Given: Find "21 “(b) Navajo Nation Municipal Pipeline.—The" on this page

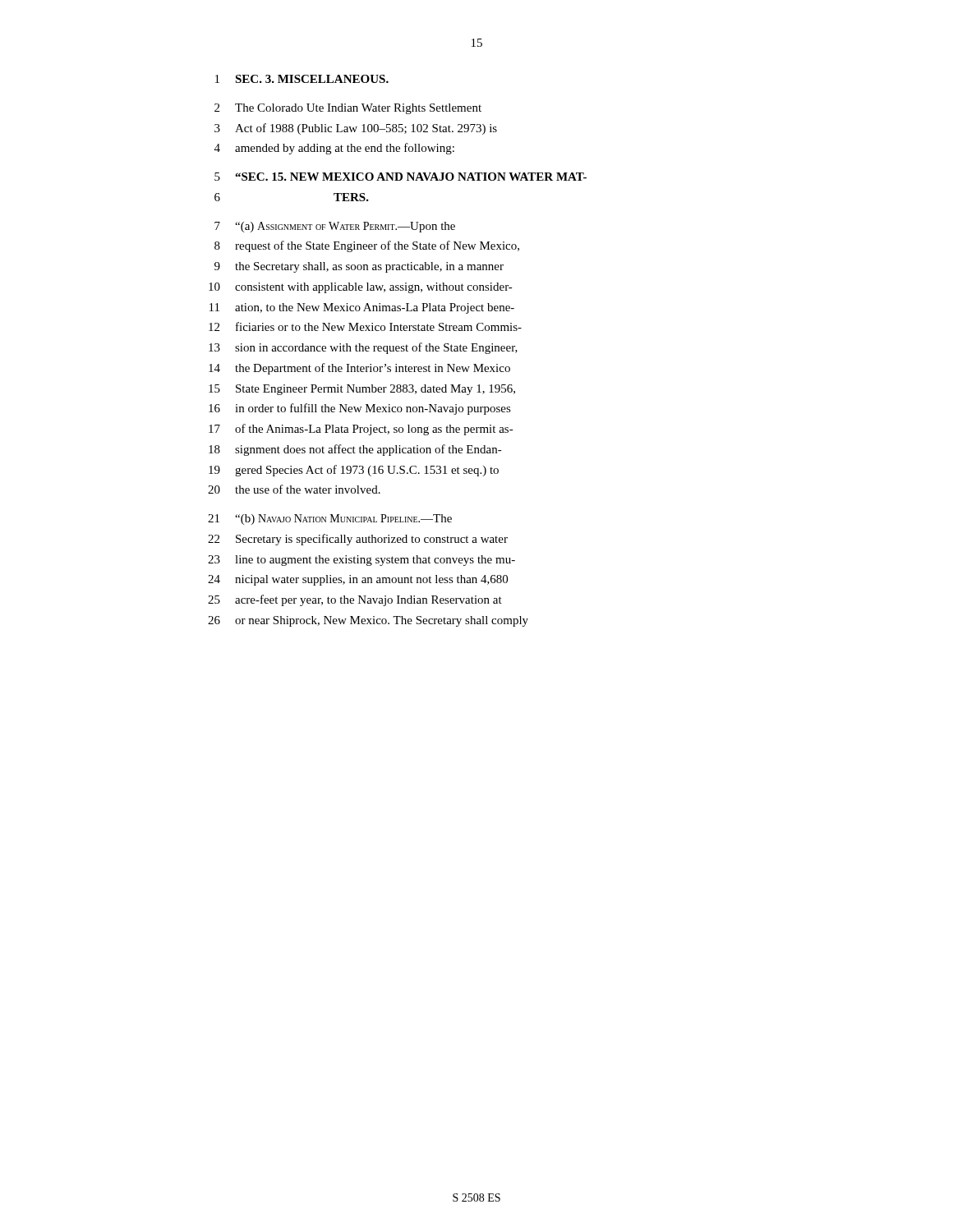Looking at the screenshot, I should tap(330, 519).
